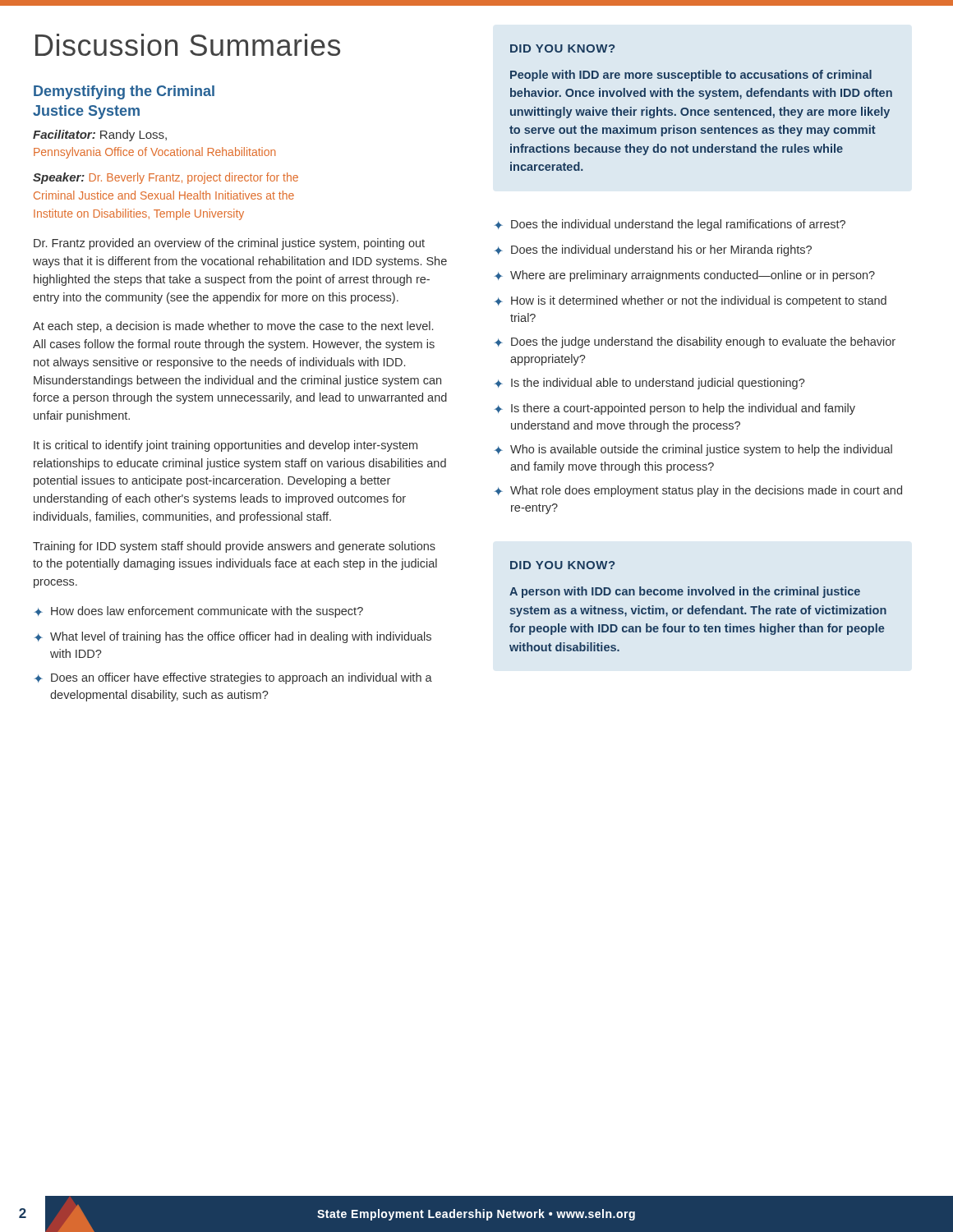Click on the text block with the text "Speaker: Dr. Beverly Frantz, project director for the"
The image size is (953, 1232).
coord(240,195)
